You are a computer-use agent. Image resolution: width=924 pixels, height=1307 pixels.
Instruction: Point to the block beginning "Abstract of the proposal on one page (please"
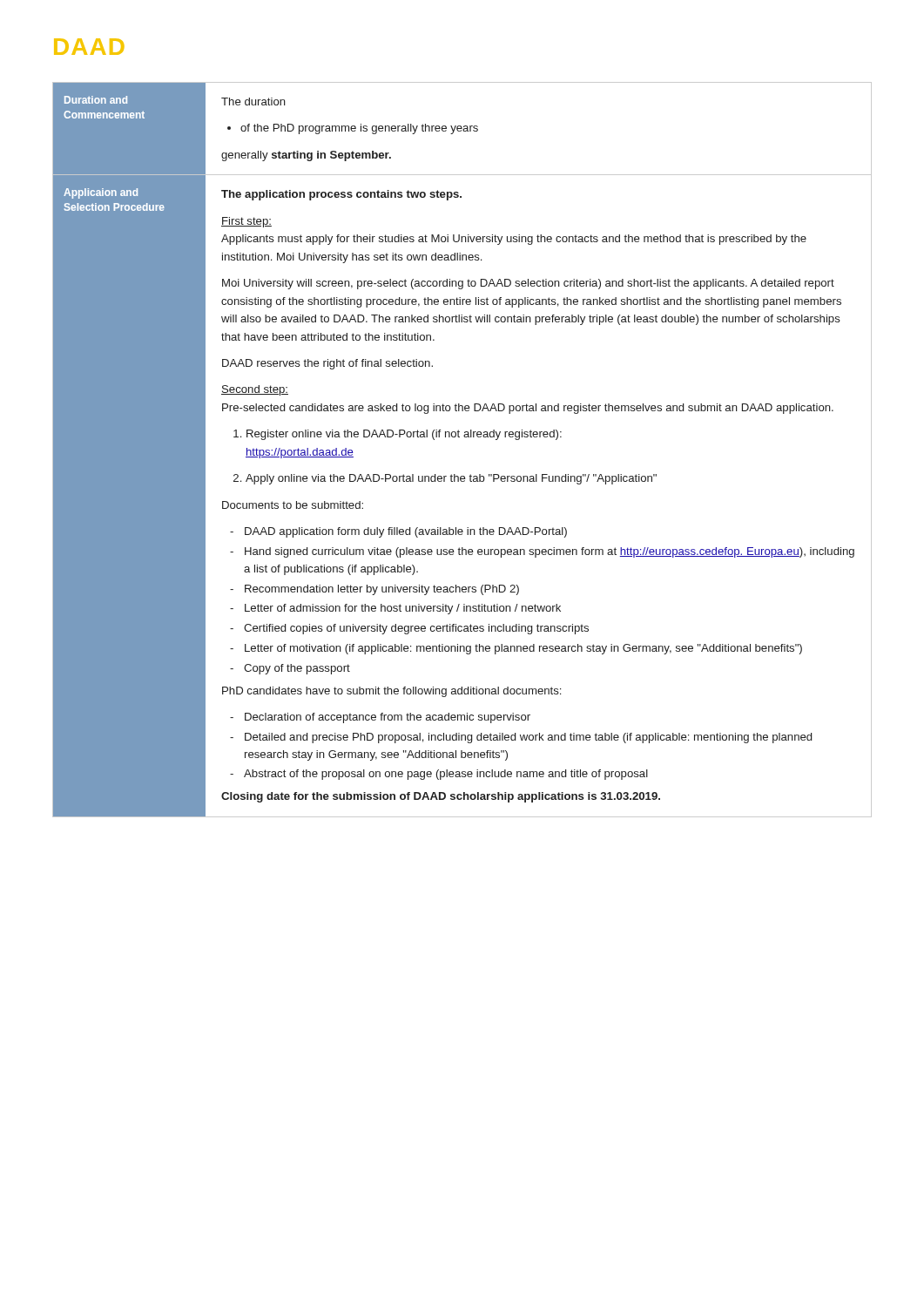coord(446,774)
